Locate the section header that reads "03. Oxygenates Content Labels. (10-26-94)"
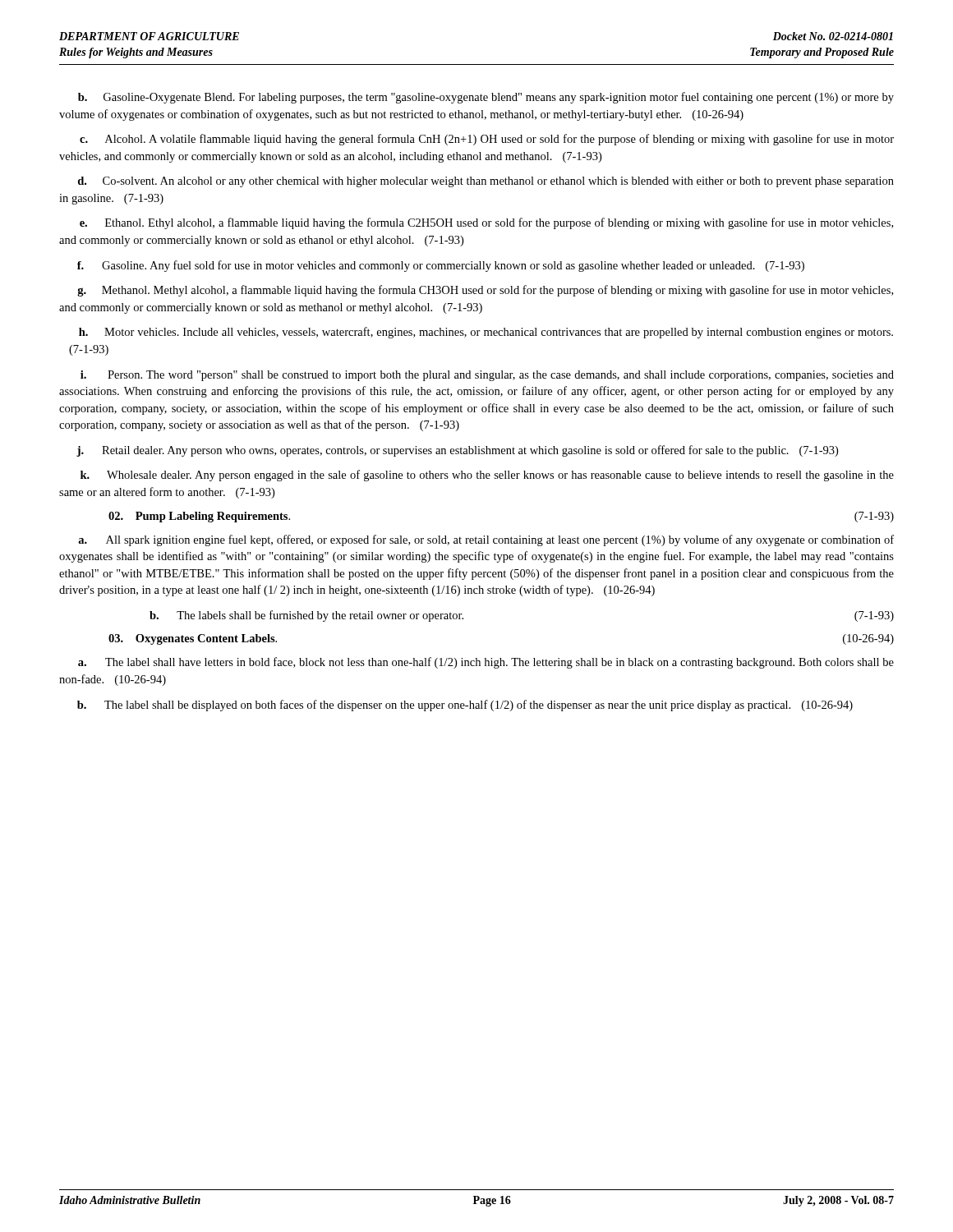The image size is (953, 1232). [x=207, y=639]
